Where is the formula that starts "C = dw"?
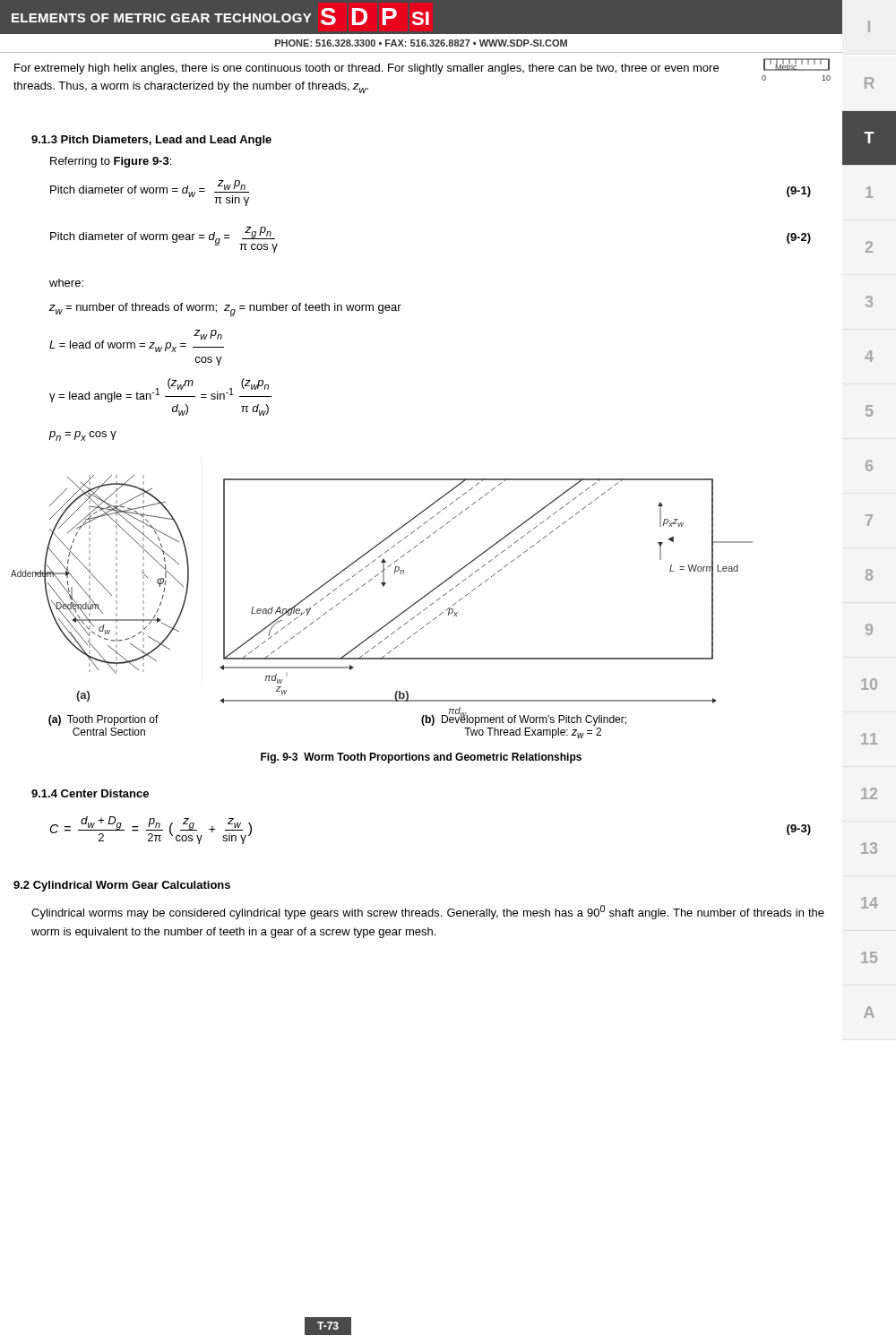The image size is (896, 1344). tap(155, 830)
